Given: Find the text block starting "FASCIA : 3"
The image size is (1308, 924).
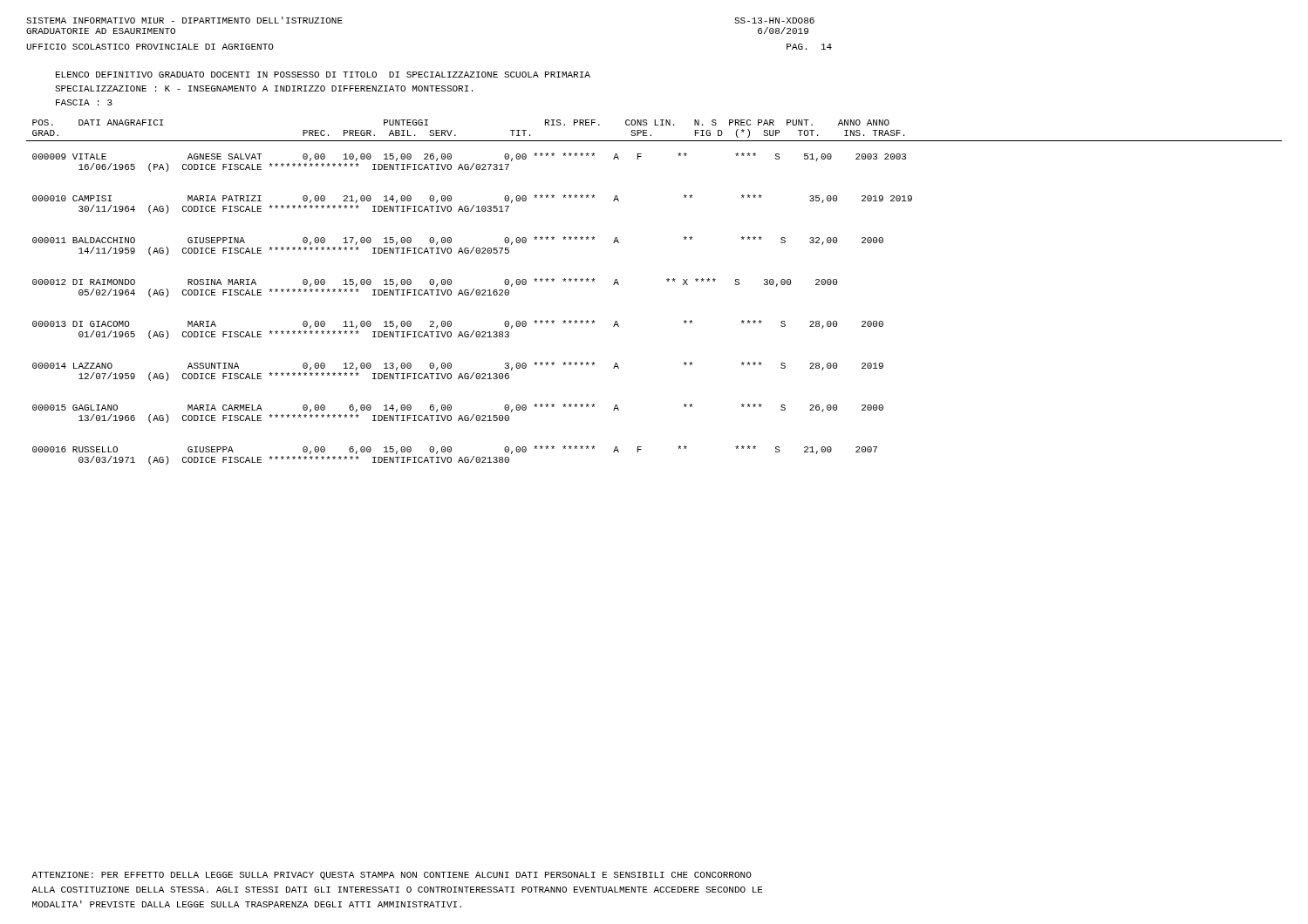Looking at the screenshot, I should (69, 103).
